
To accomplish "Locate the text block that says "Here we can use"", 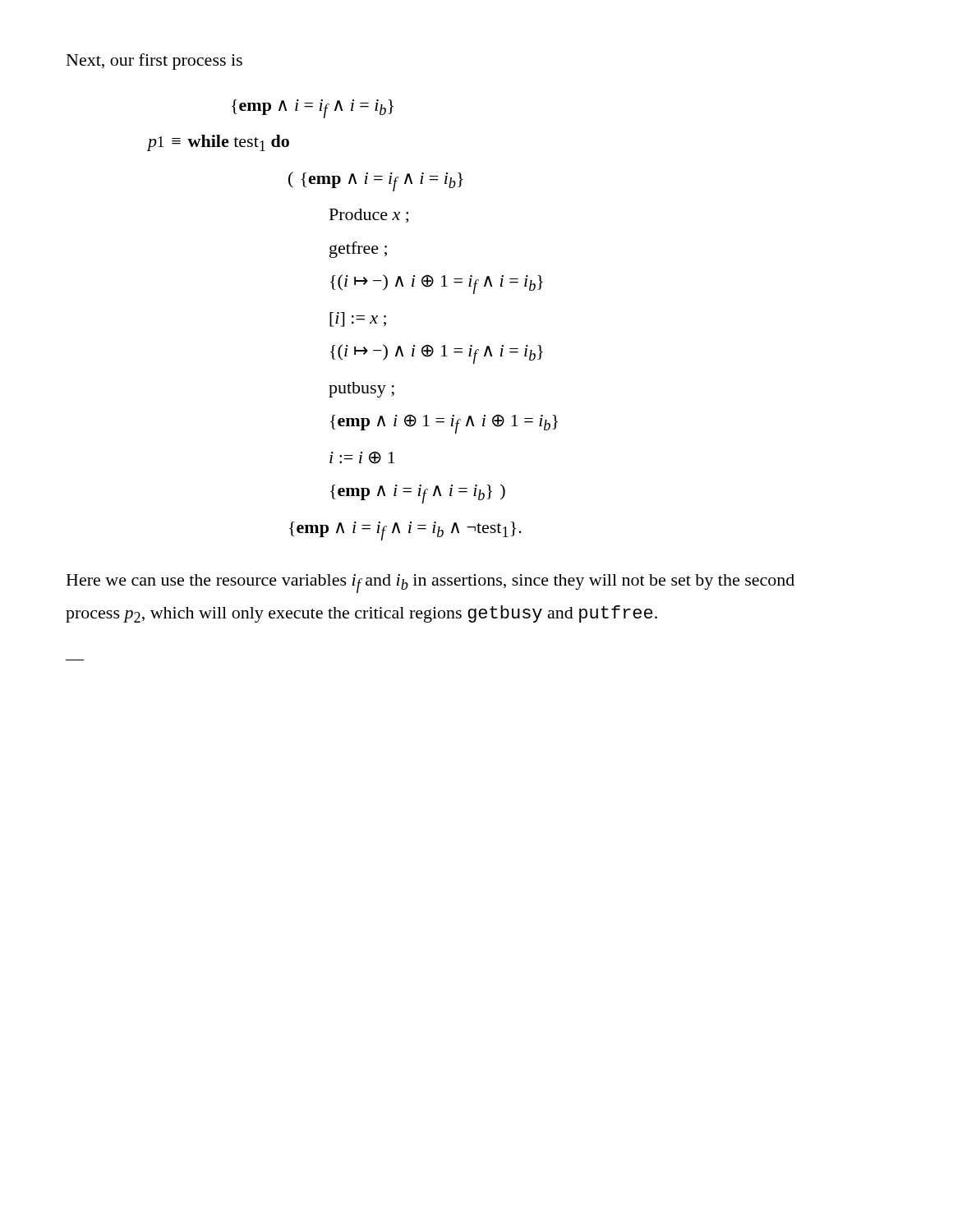I will click(x=430, y=597).
